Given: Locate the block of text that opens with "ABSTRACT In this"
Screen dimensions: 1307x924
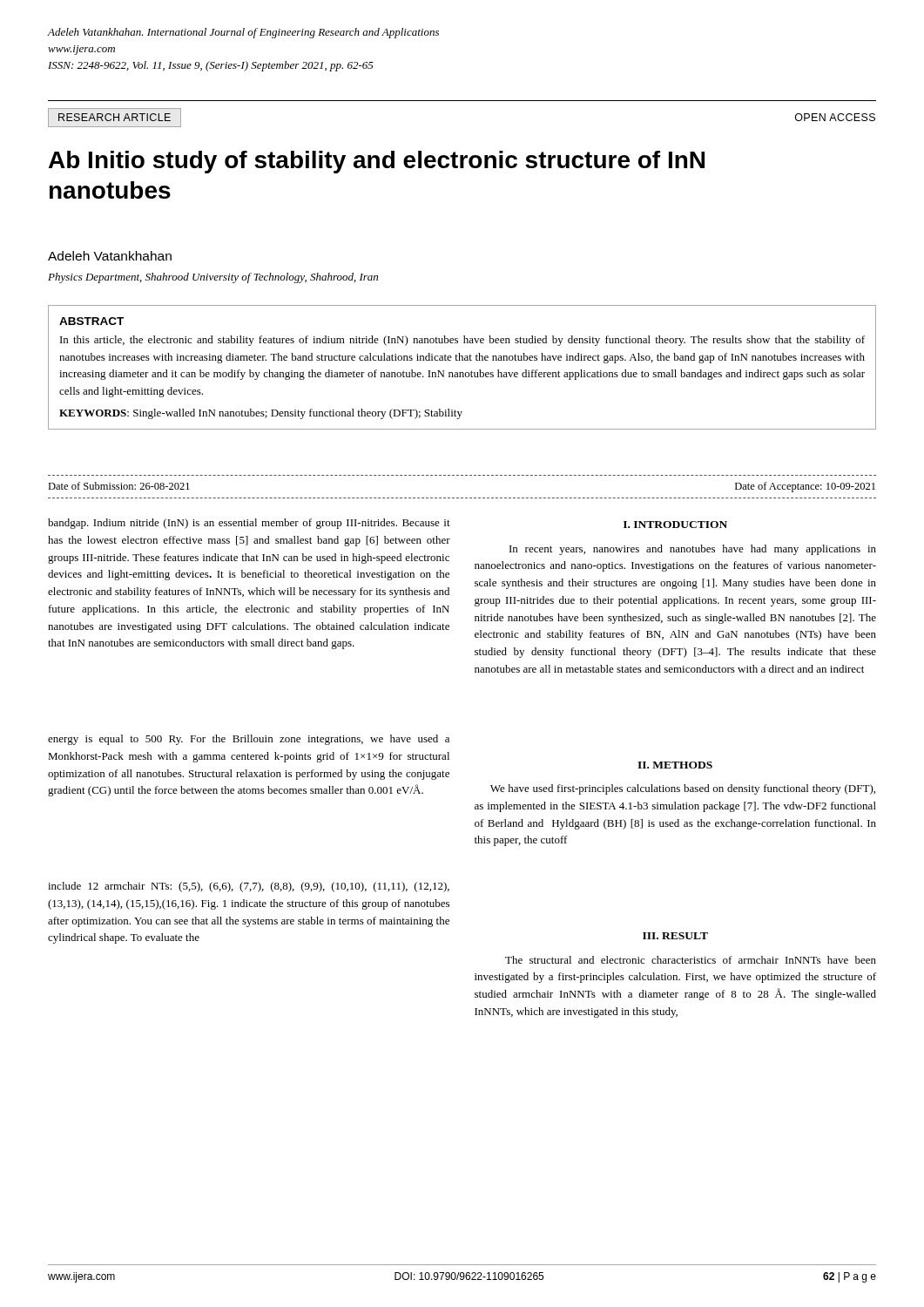Looking at the screenshot, I should [462, 367].
